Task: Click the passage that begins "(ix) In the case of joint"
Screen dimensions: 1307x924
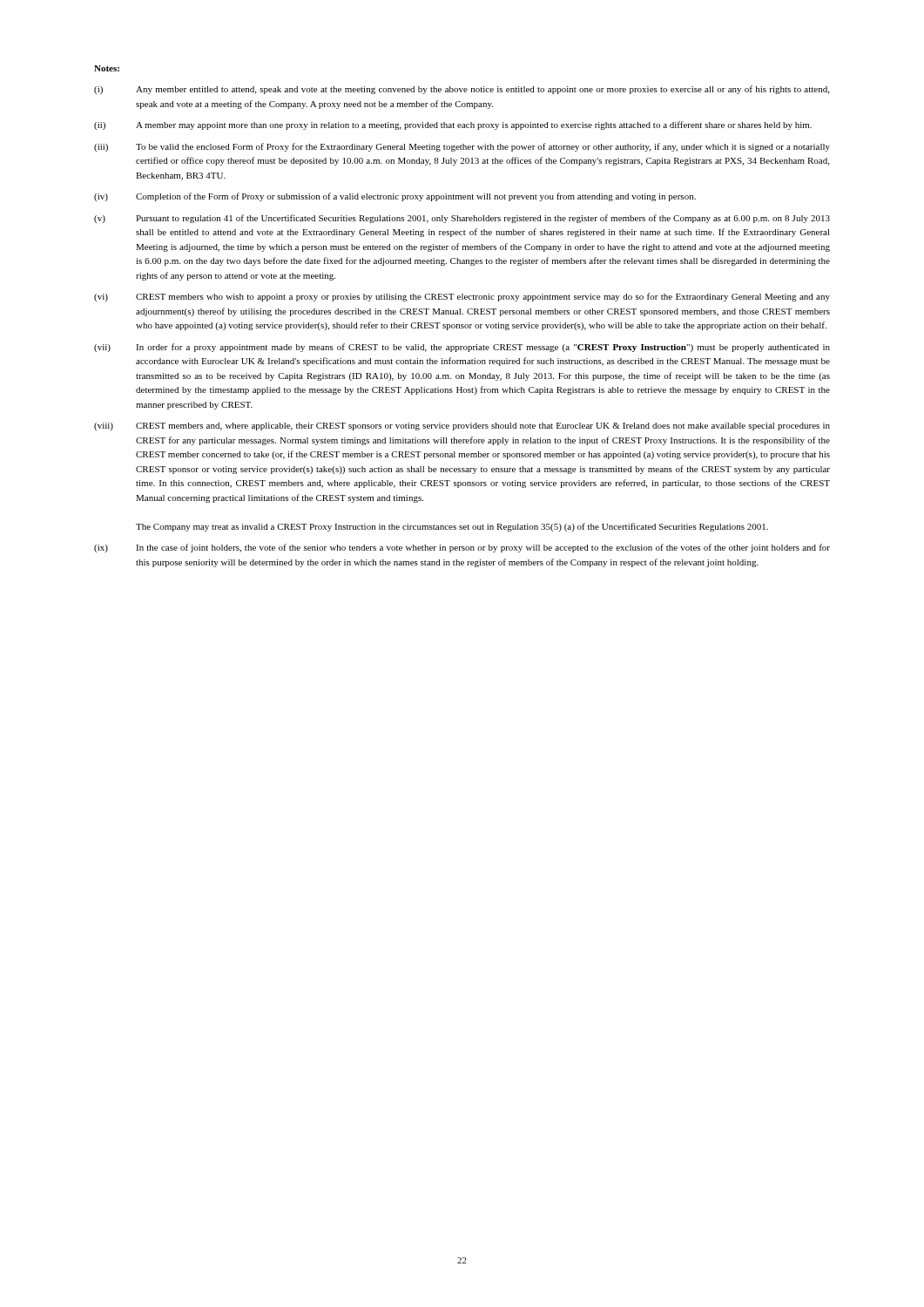Action: tap(462, 555)
